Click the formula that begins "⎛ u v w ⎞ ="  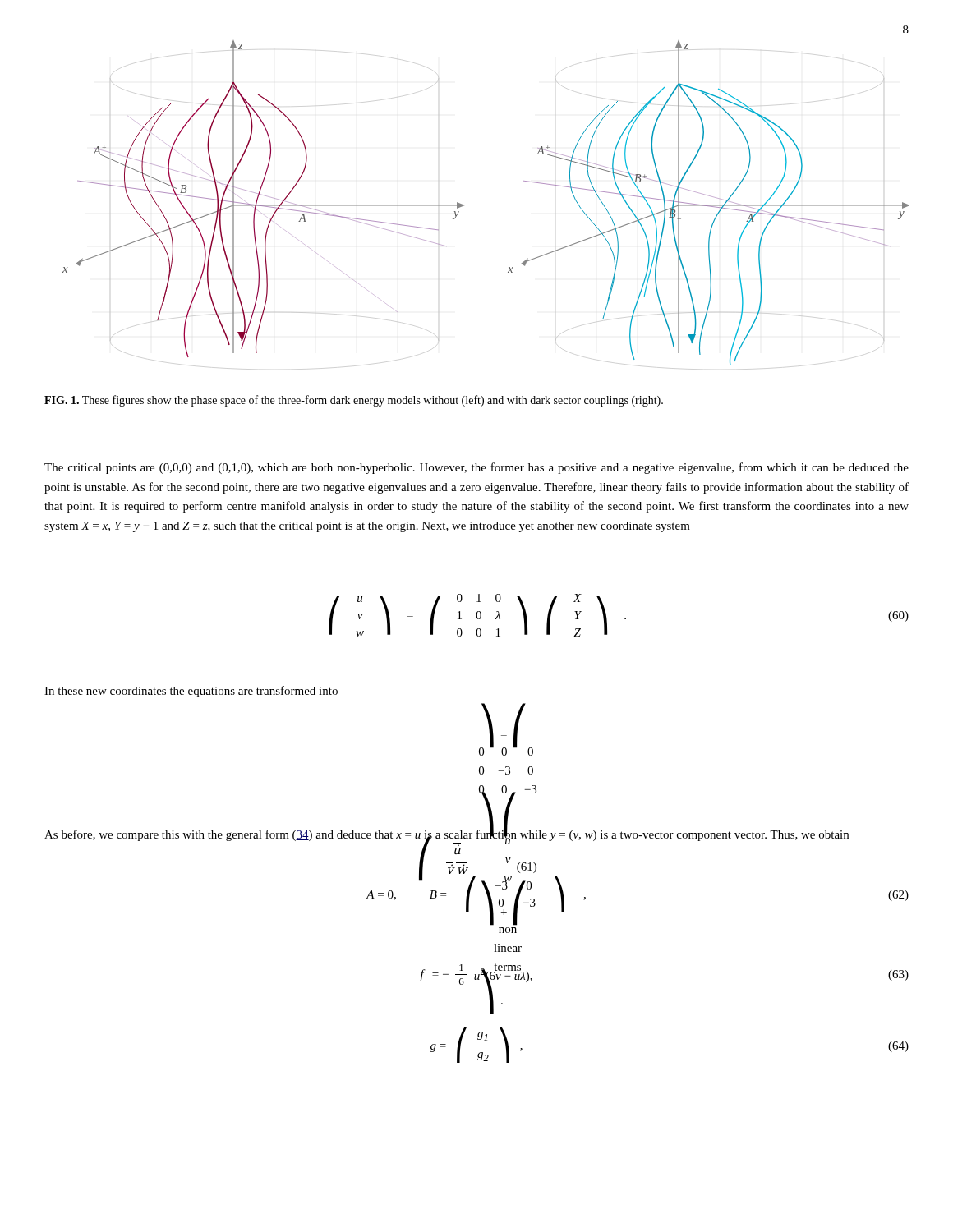476,616
